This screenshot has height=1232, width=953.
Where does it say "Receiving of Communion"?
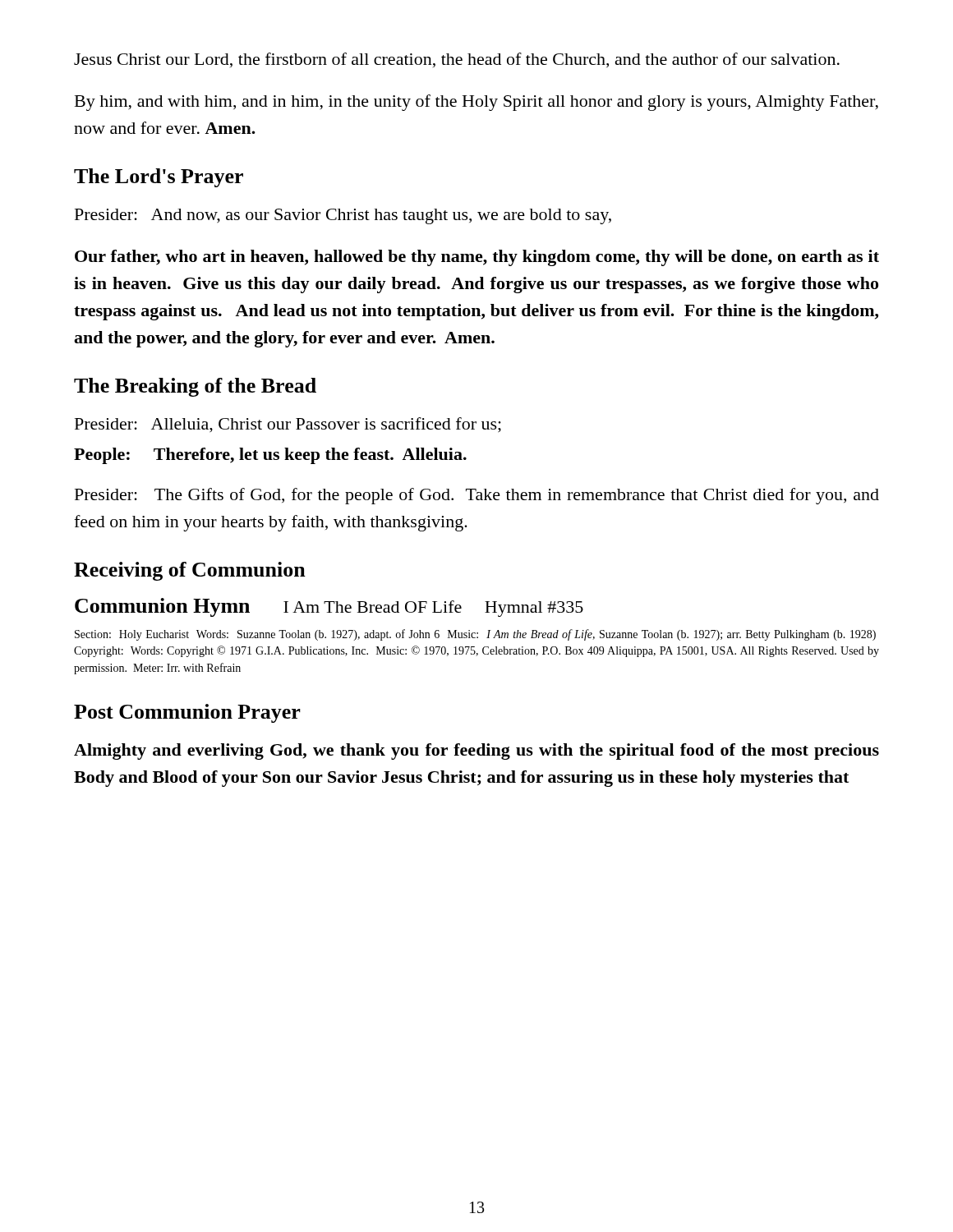[190, 570]
